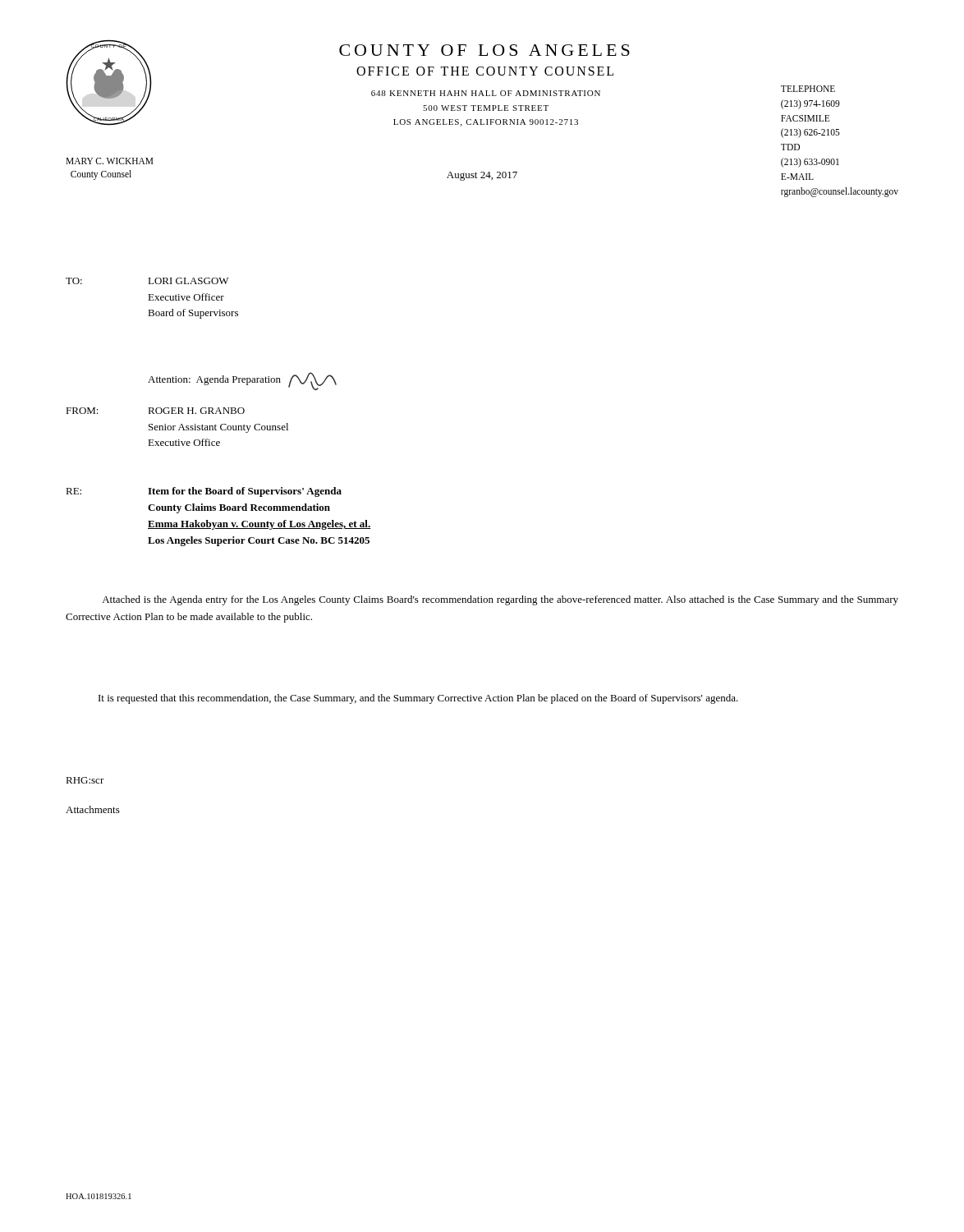Click on the text containing "MARY C. WICKHAM County Counsel"

(110, 168)
